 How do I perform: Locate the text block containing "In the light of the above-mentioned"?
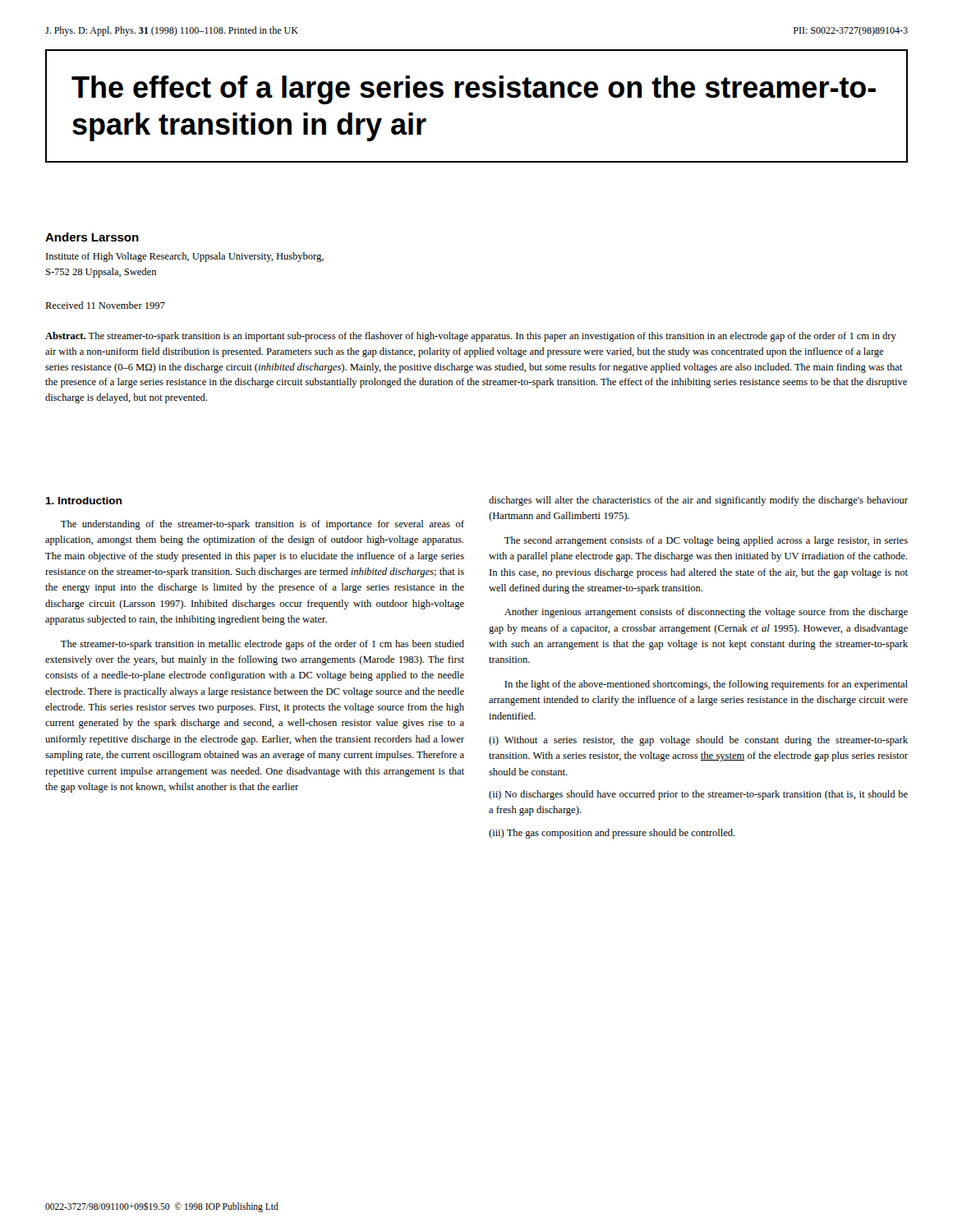pyautogui.click(x=698, y=700)
